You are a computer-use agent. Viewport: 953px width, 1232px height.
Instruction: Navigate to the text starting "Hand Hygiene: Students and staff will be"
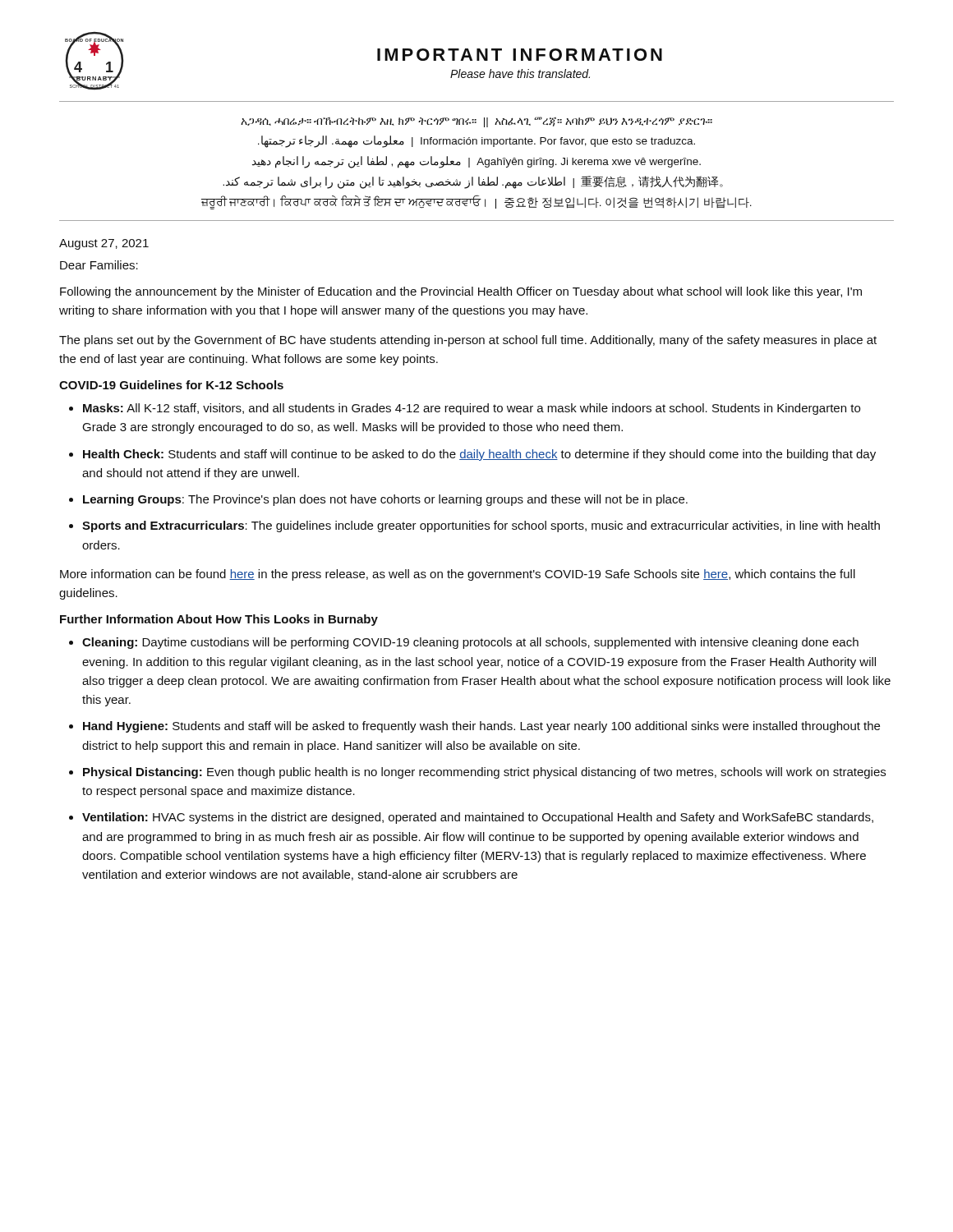(481, 736)
